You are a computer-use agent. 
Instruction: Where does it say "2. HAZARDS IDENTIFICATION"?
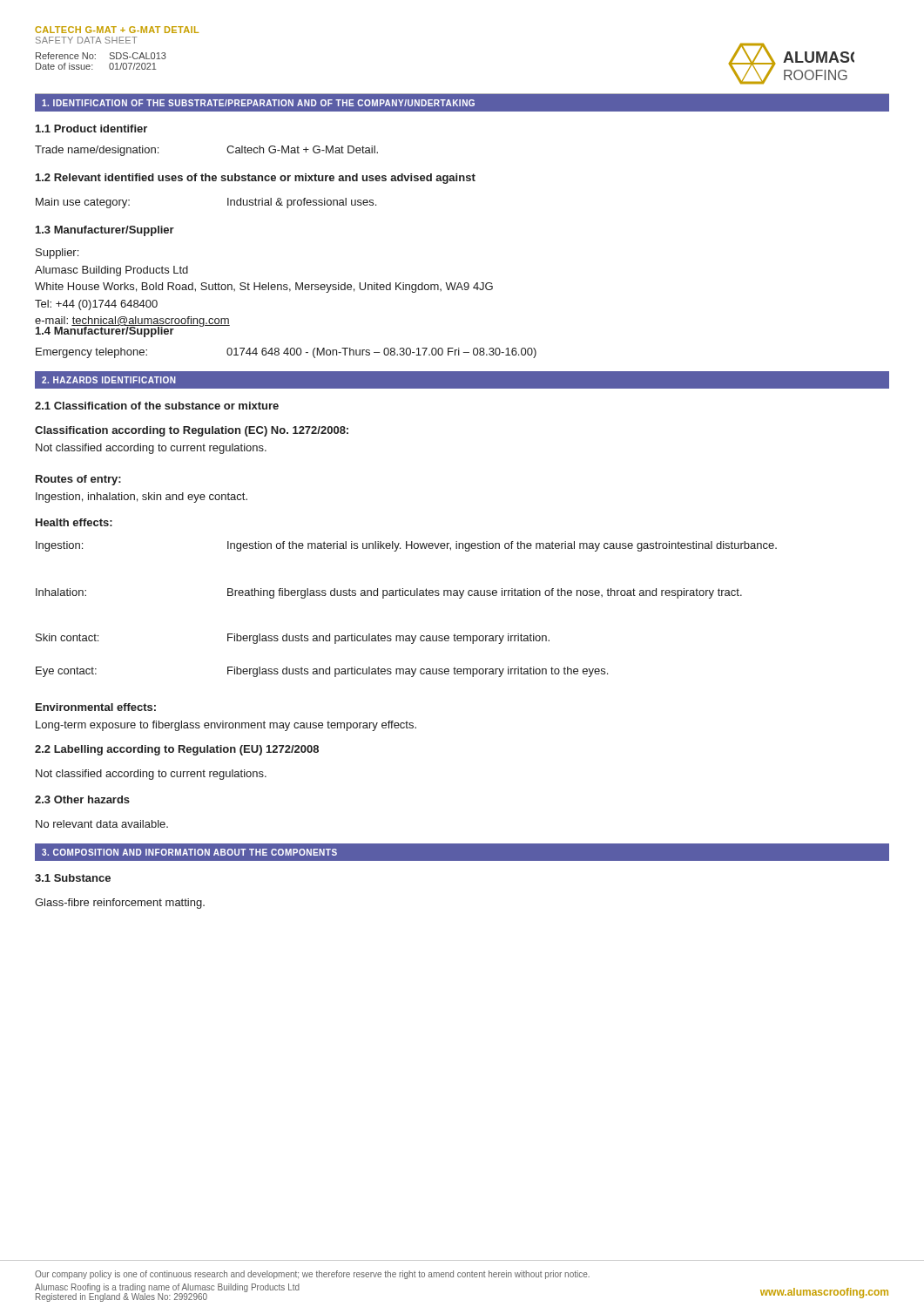109,380
